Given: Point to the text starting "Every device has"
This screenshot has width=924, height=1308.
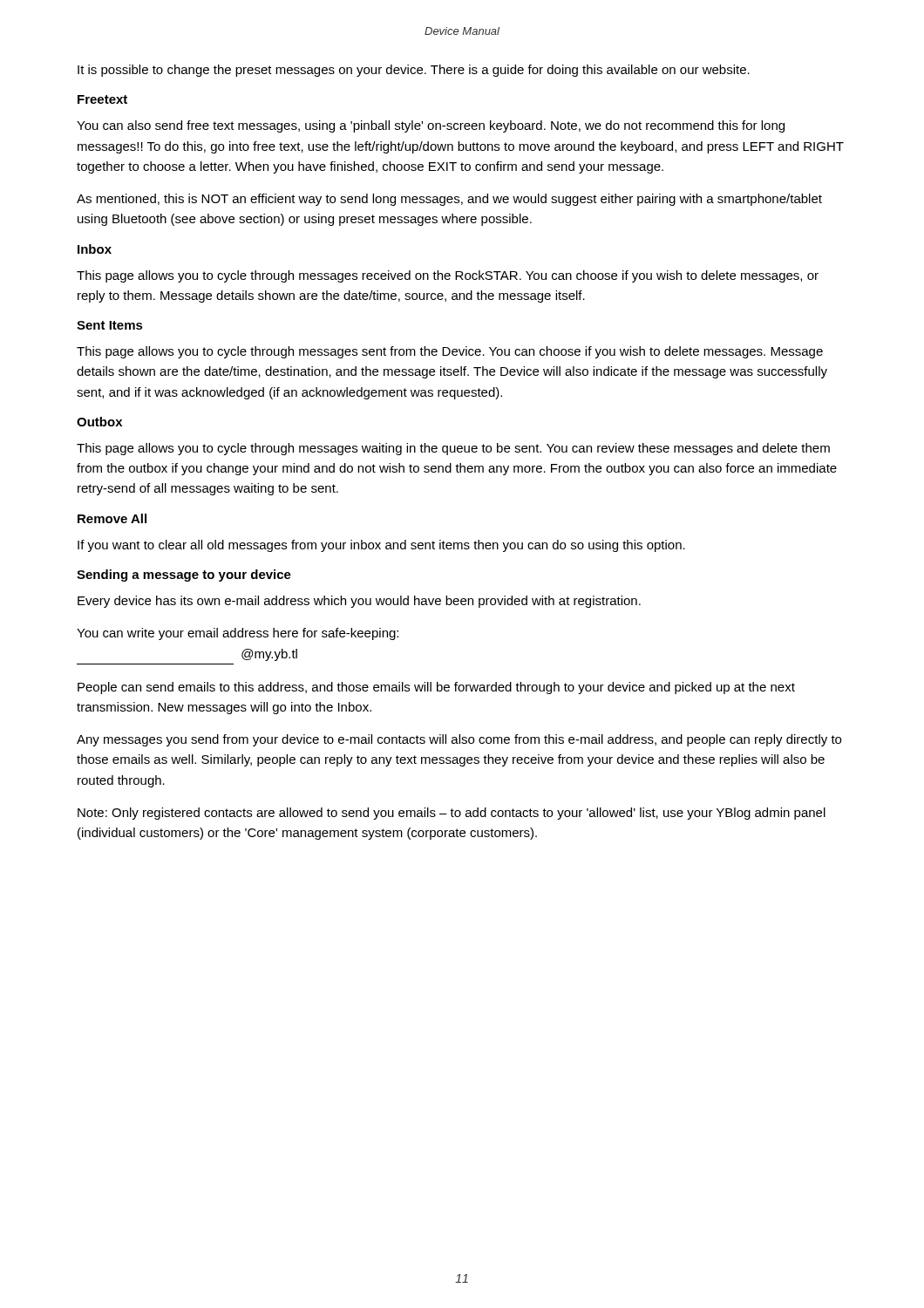Looking at the screenshot, I should 359,600.
